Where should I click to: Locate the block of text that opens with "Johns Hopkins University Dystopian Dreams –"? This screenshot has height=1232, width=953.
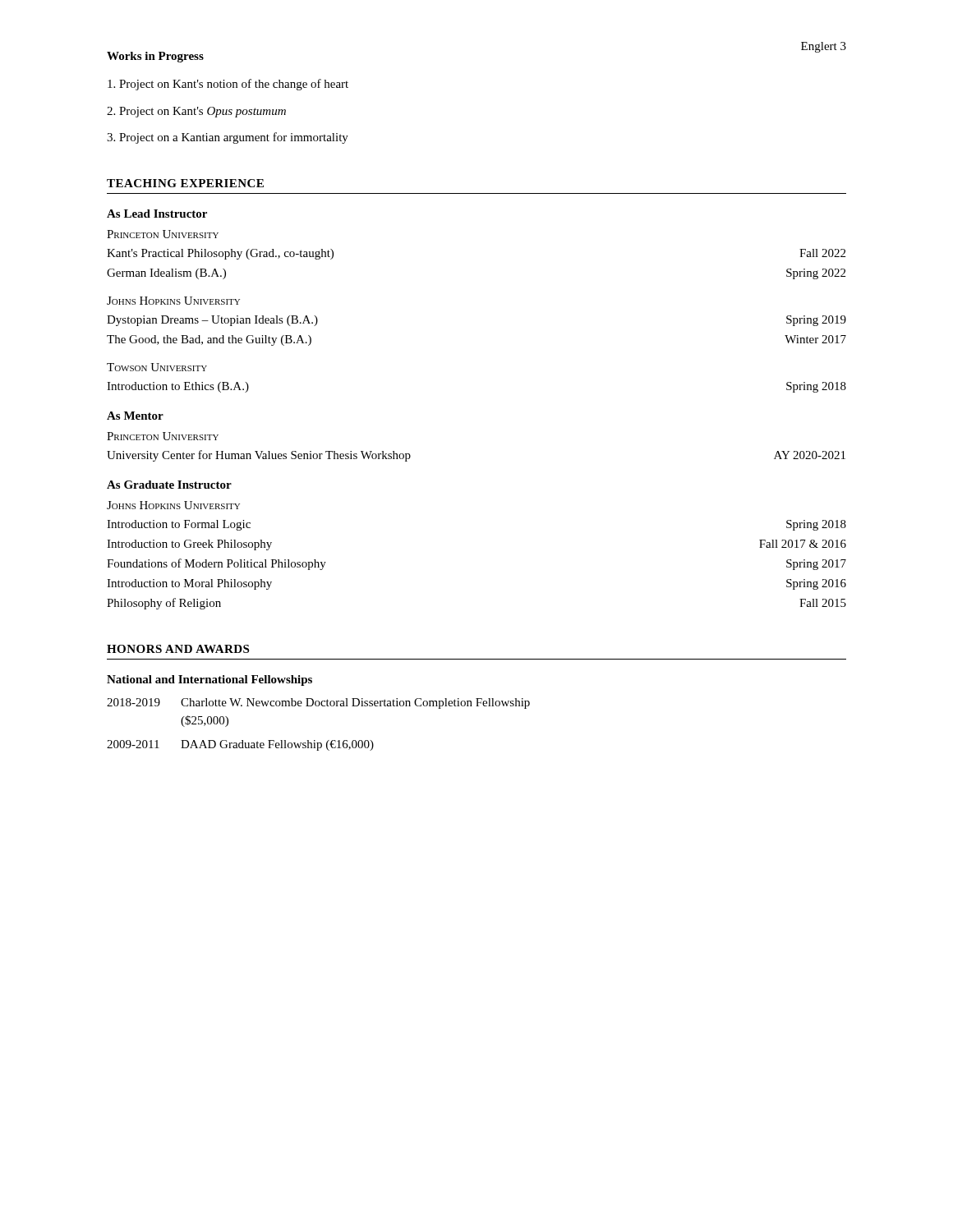coord(173,301)
